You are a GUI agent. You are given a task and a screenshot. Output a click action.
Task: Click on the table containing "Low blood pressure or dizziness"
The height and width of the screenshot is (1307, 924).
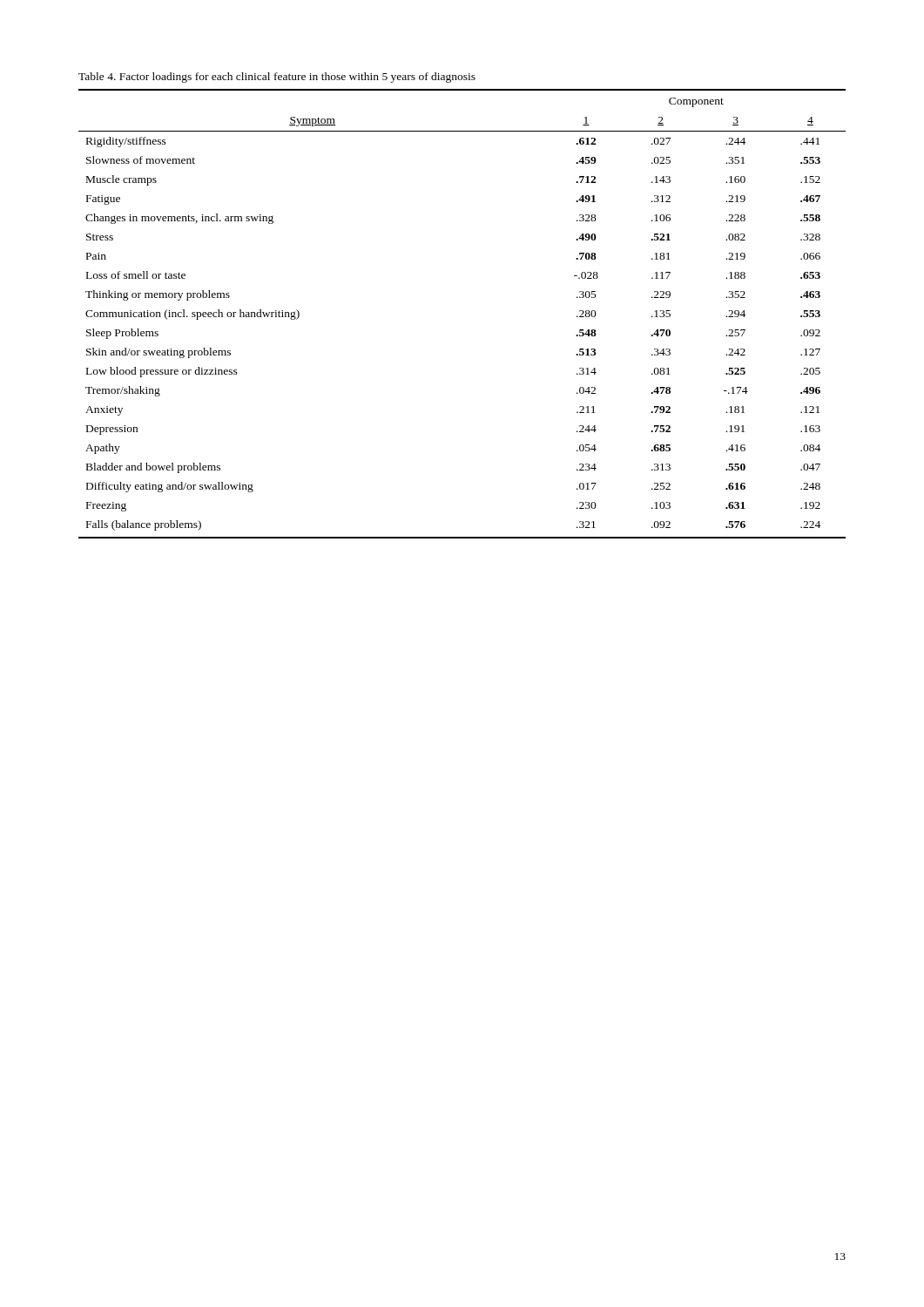[x=462, y=314]
